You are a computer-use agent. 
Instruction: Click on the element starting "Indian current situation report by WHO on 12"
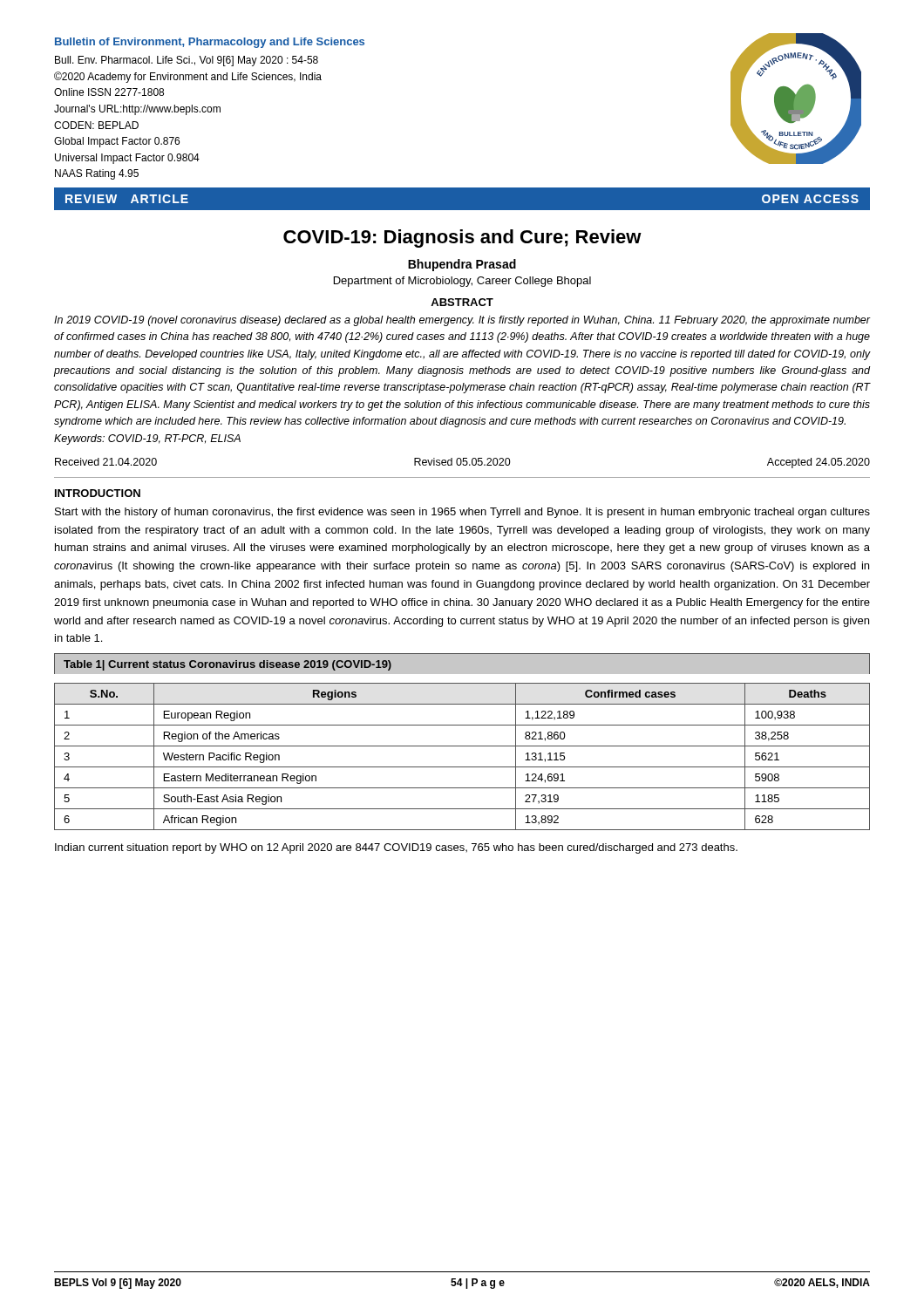coord(396,847)
